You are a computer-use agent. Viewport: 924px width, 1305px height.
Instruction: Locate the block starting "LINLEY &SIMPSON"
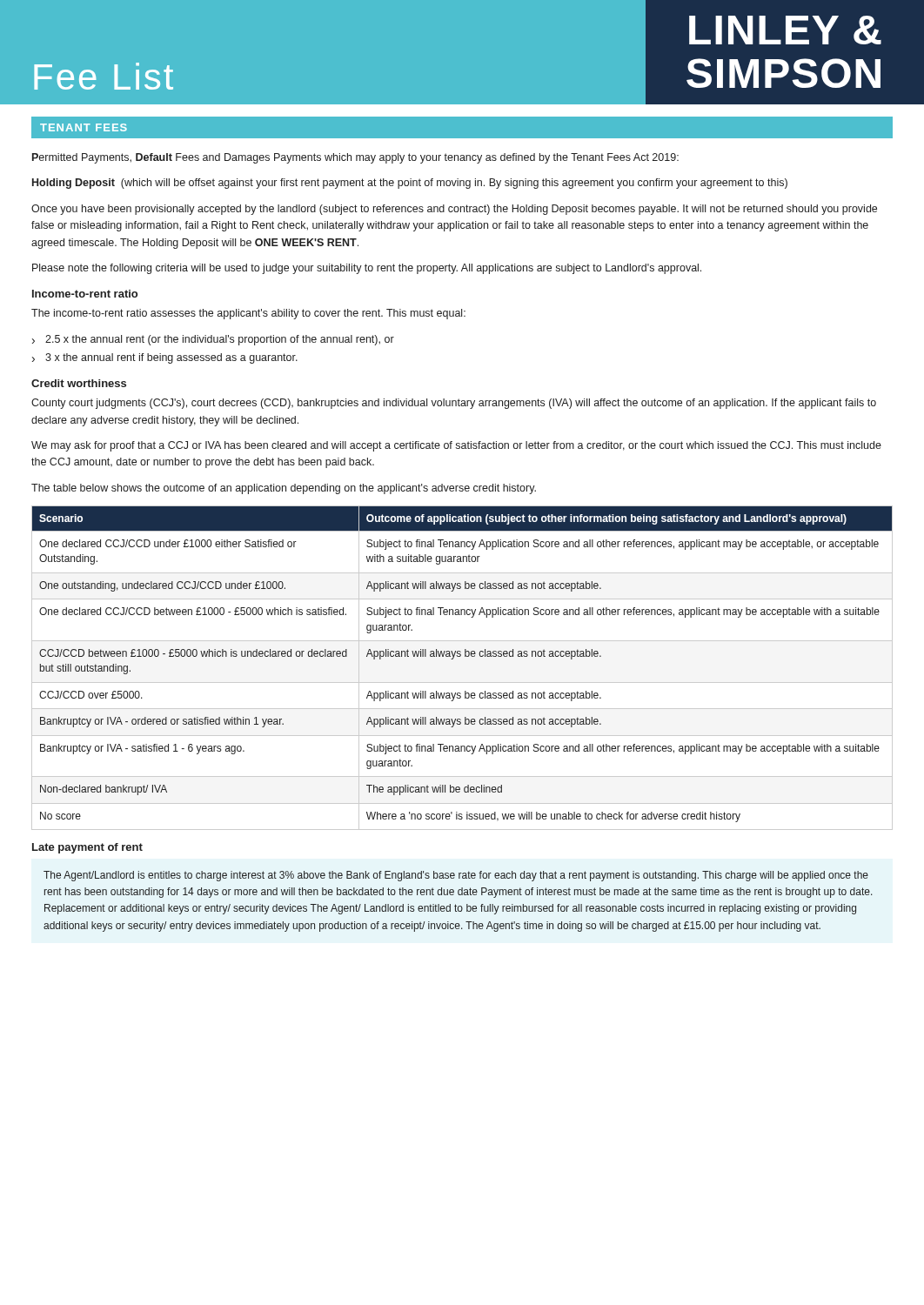pyautogui.click(x=785, y=52)
